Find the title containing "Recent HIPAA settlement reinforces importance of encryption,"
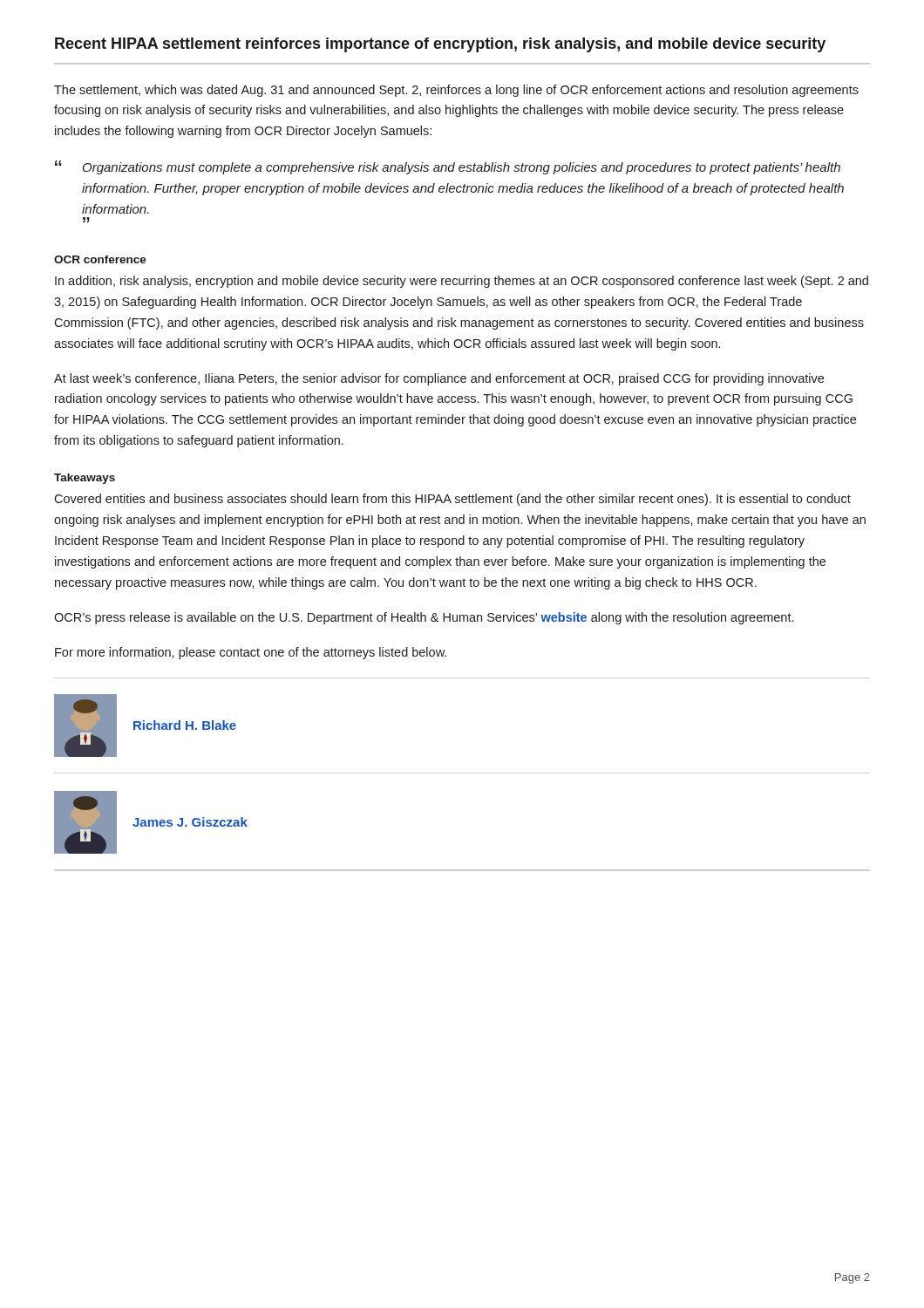924x1308 pixels. (440, 44)
